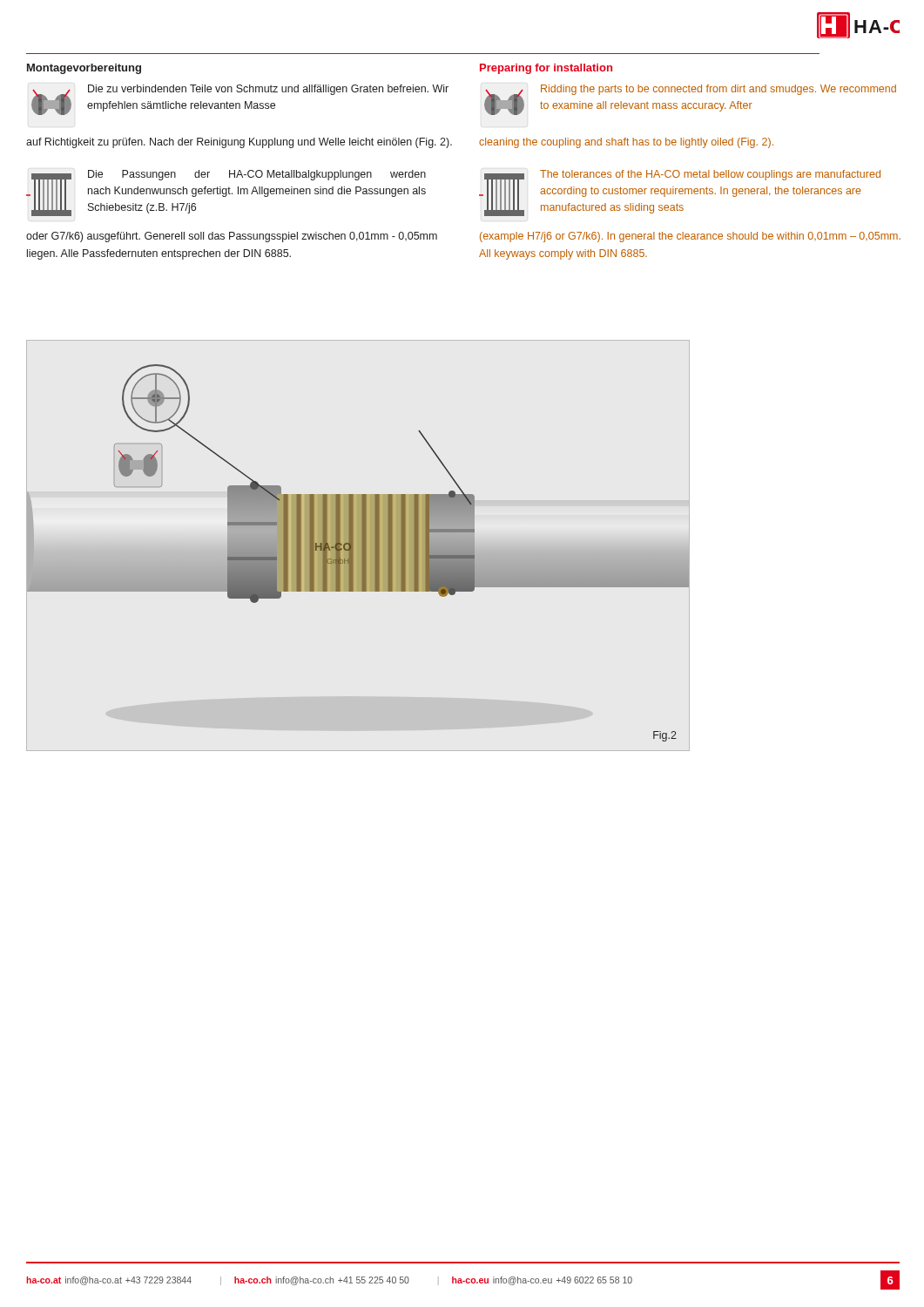Find the text block containing "cleaning the coupling and"
Screen dimensions: 1307x924
[627, 142]
